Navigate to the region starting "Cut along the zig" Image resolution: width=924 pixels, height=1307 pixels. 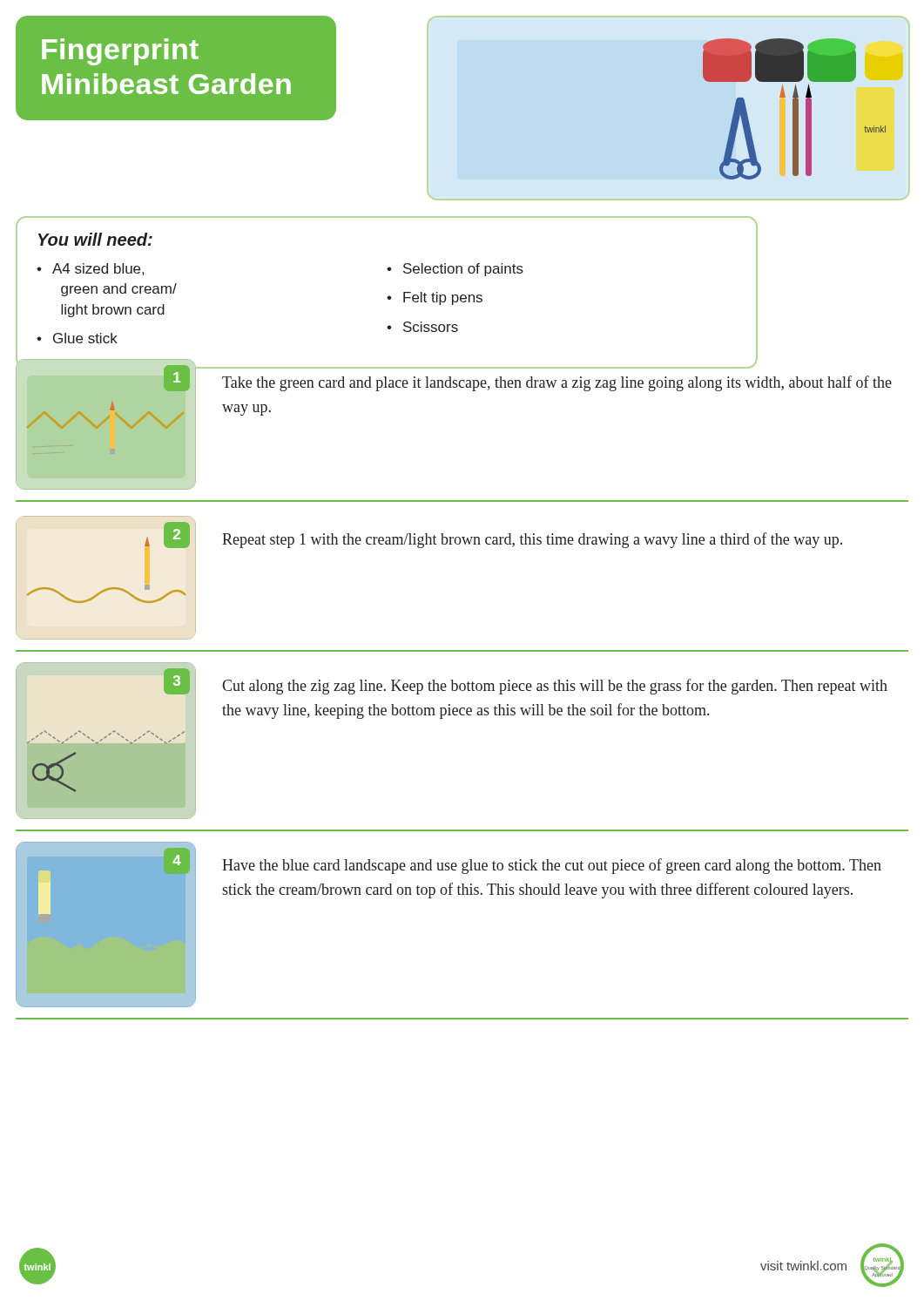555,698
